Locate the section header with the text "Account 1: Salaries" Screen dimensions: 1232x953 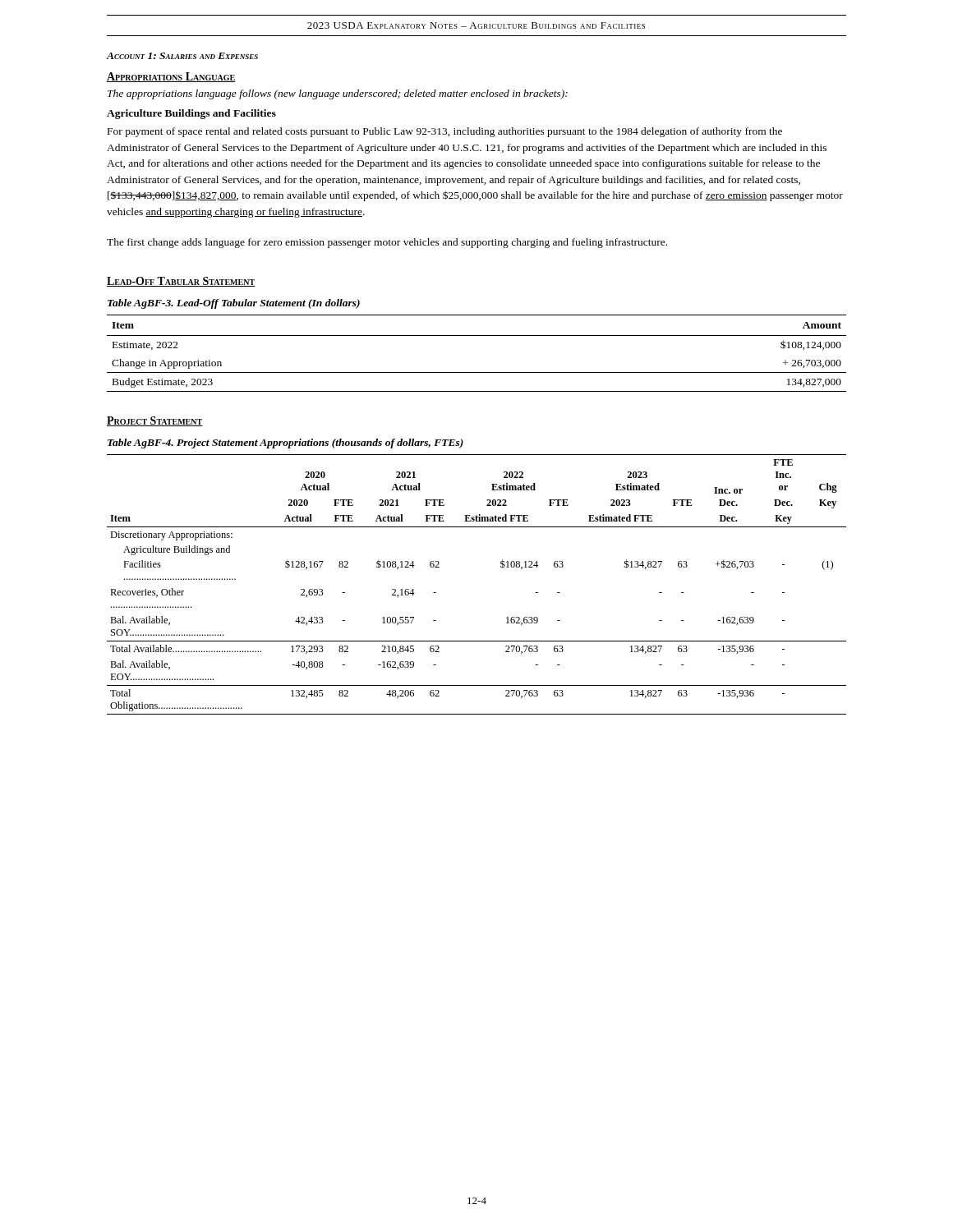[183, 55]
